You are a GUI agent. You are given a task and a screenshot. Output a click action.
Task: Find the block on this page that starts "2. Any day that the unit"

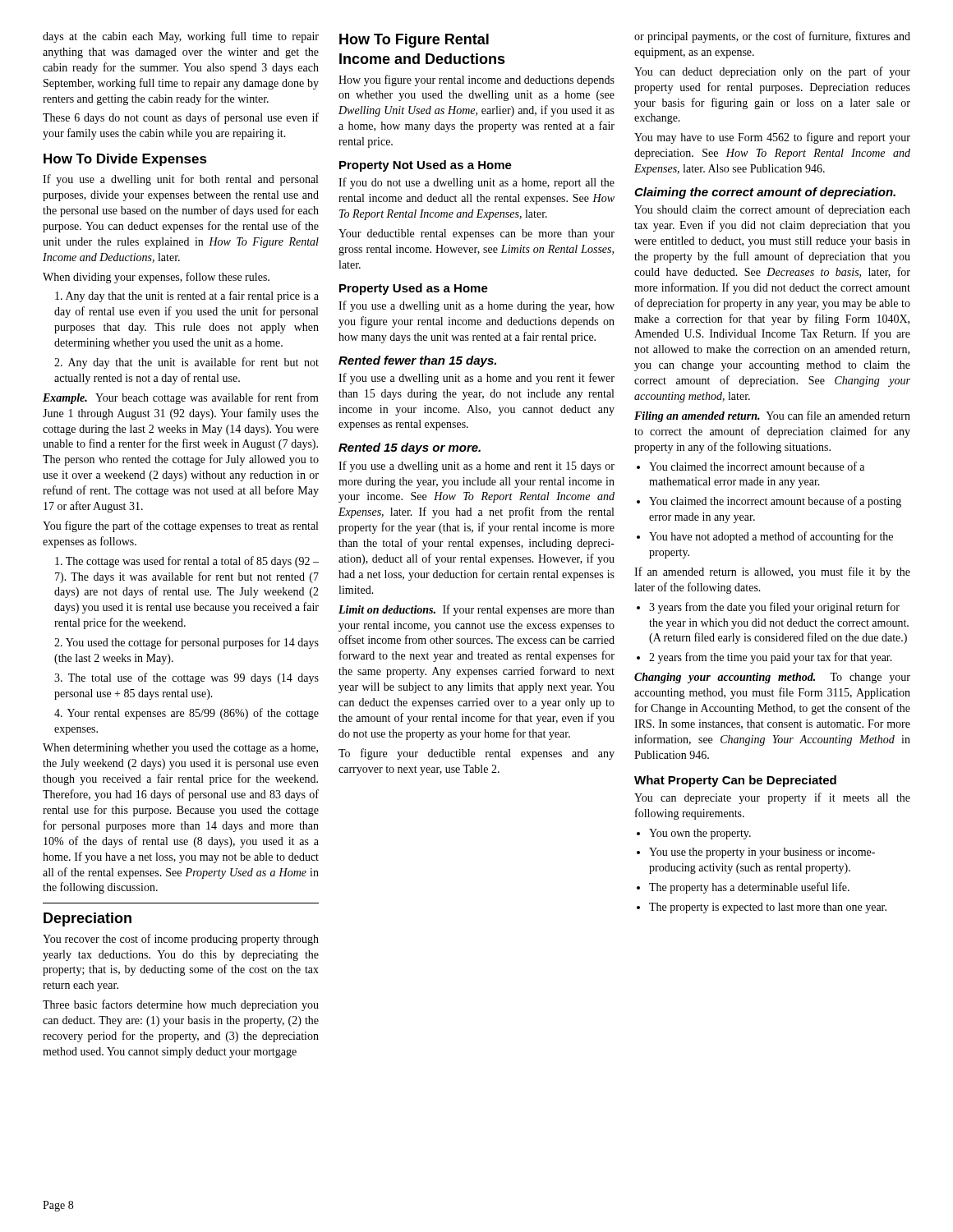pos(187,371)
